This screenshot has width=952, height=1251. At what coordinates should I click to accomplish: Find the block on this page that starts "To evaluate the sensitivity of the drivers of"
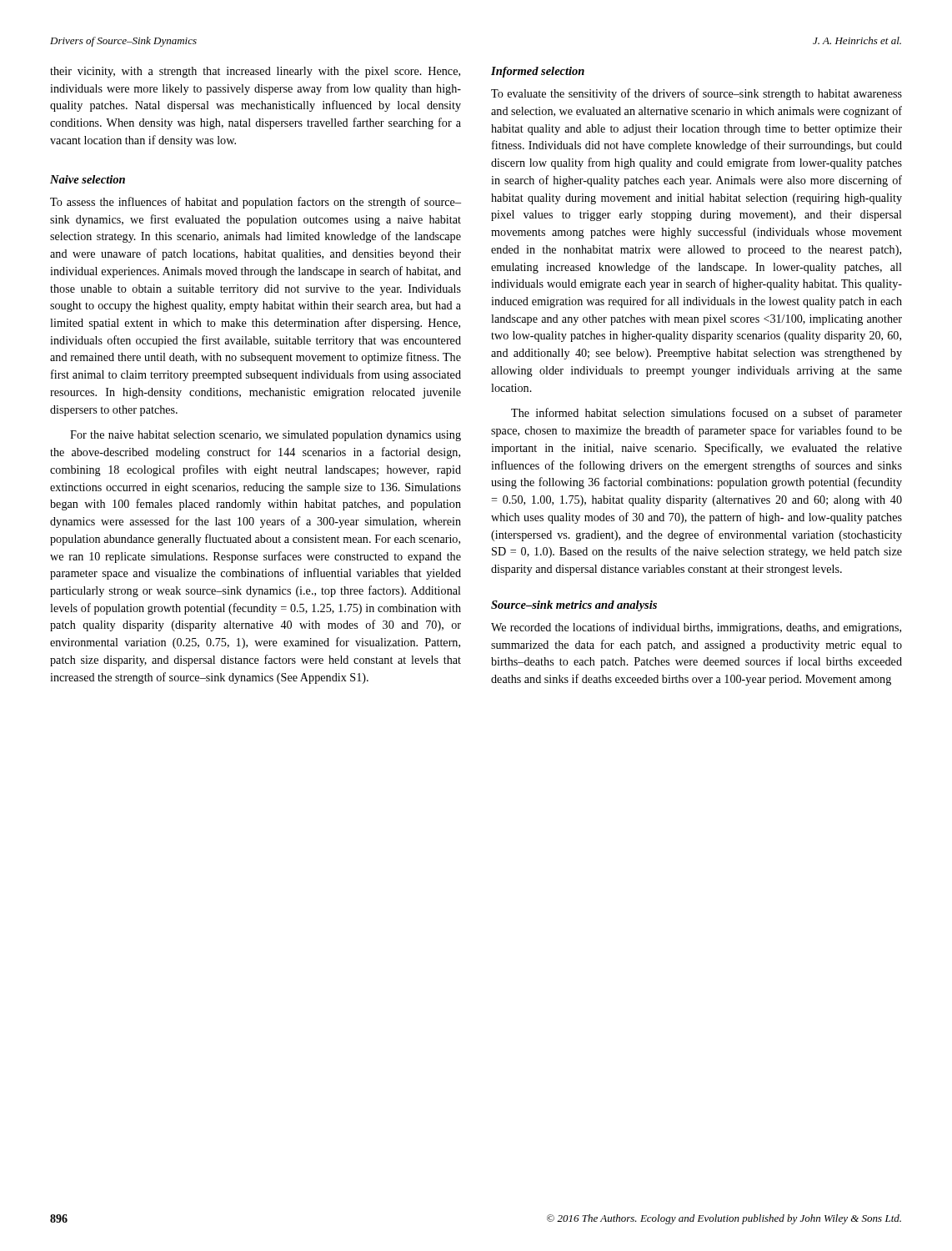pos(697,331)
